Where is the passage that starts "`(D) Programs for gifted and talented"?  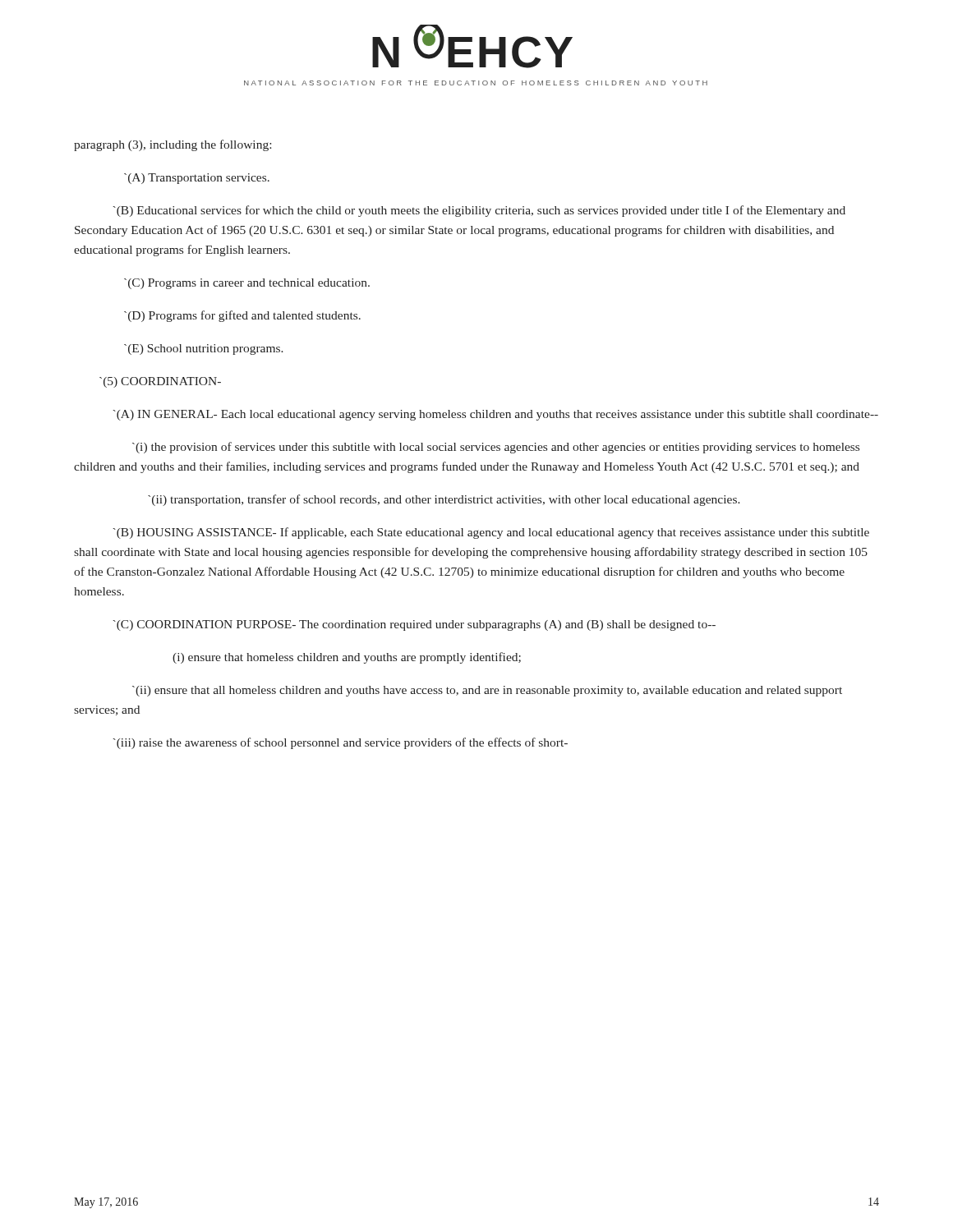pos(242,315)
